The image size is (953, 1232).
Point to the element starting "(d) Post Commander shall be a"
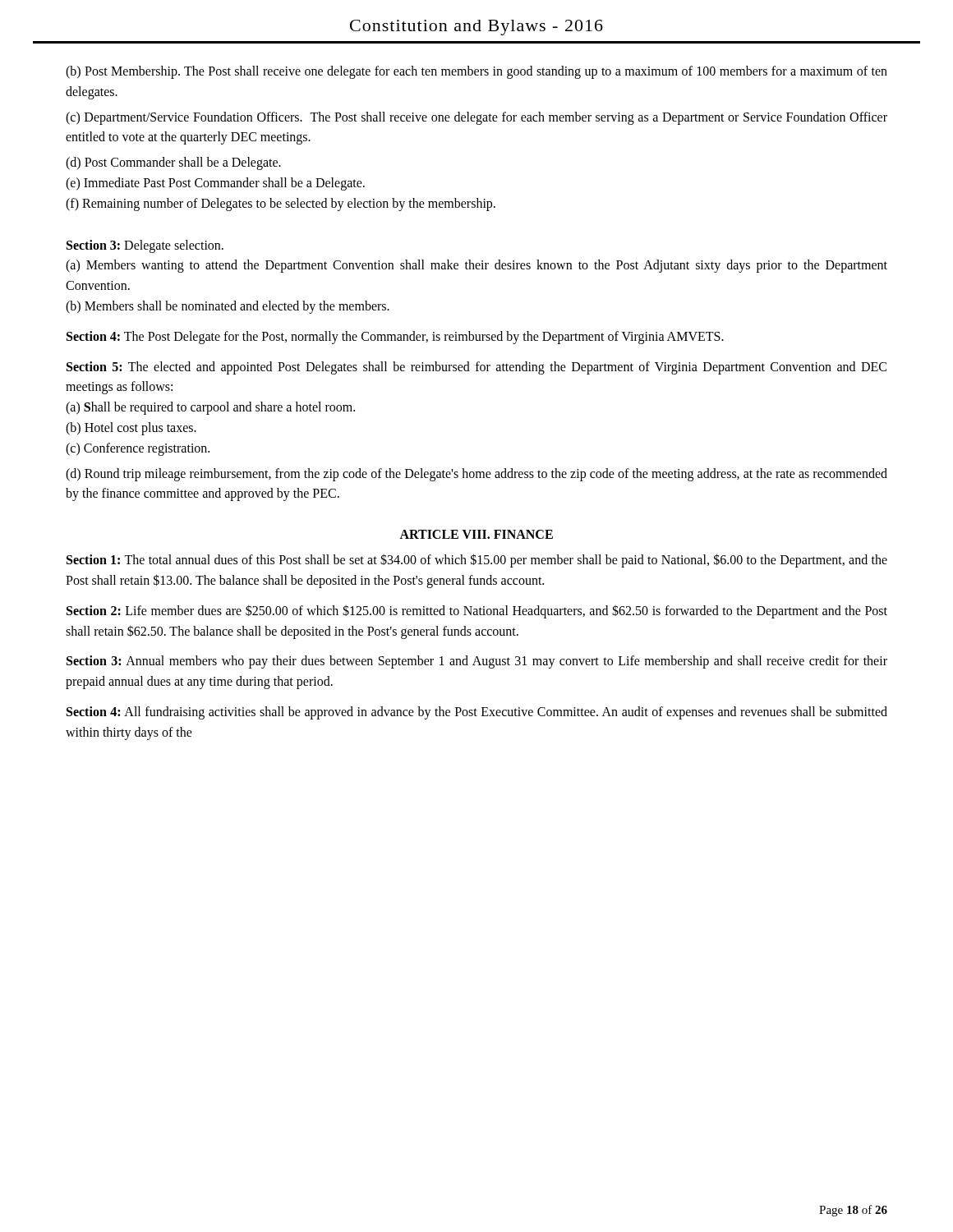coord(174,162)
